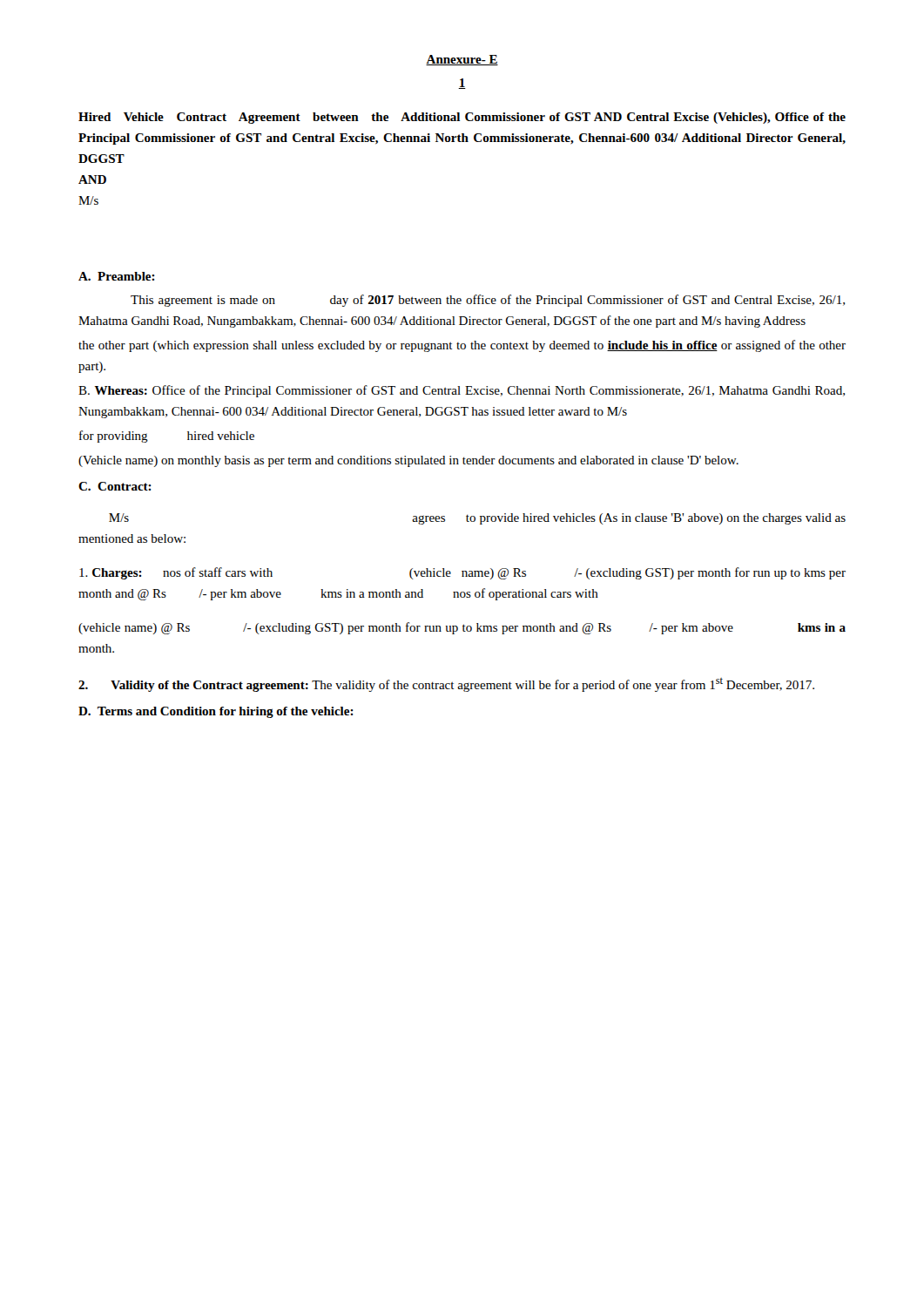This screenshot has height=1307, width=924.
Task: Point to "C. Contract:"
Action: [115, 486]
